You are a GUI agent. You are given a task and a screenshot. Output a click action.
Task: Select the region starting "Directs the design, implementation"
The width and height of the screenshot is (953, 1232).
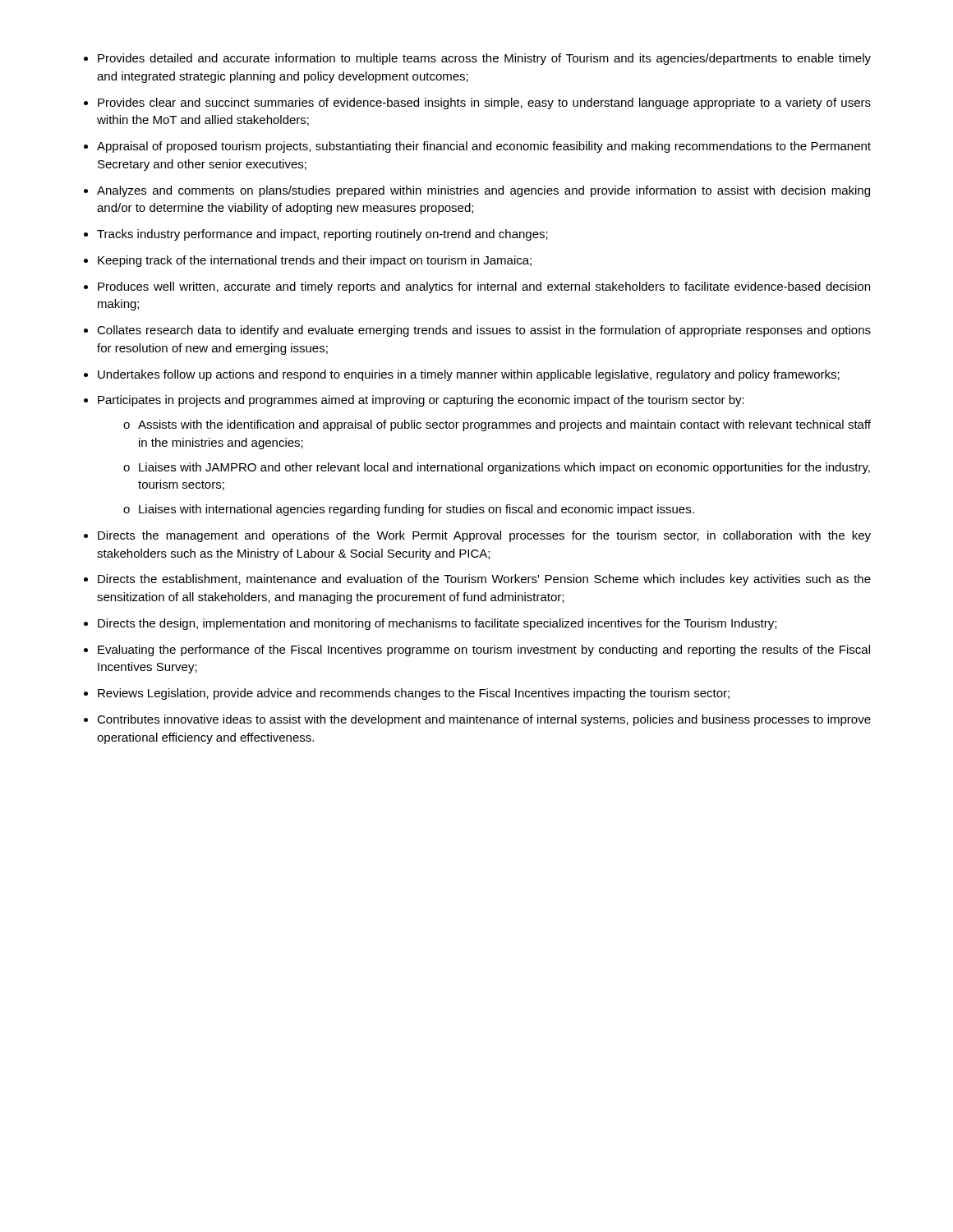437,623
